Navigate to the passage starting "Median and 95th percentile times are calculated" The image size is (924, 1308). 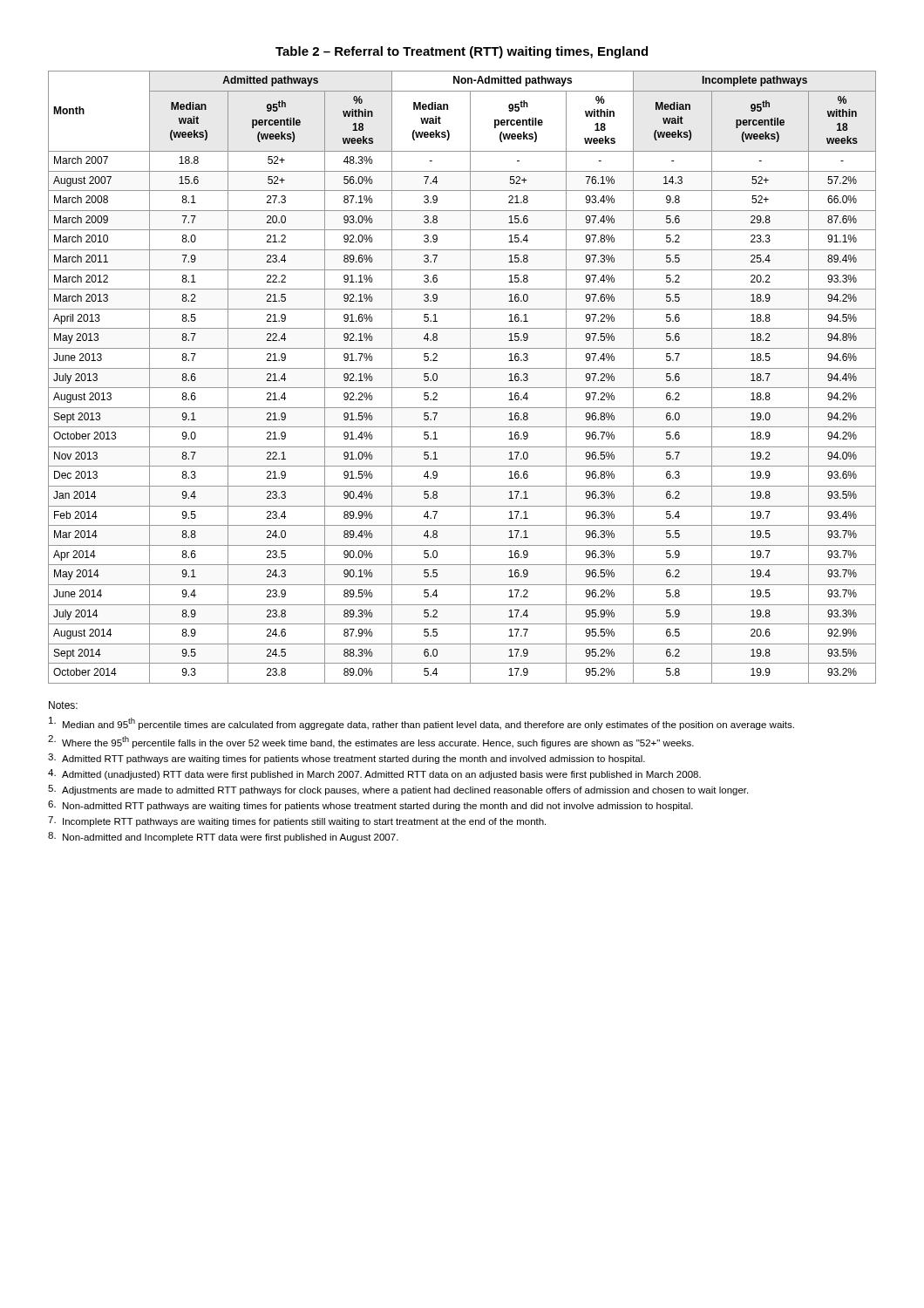click(421, 723)
